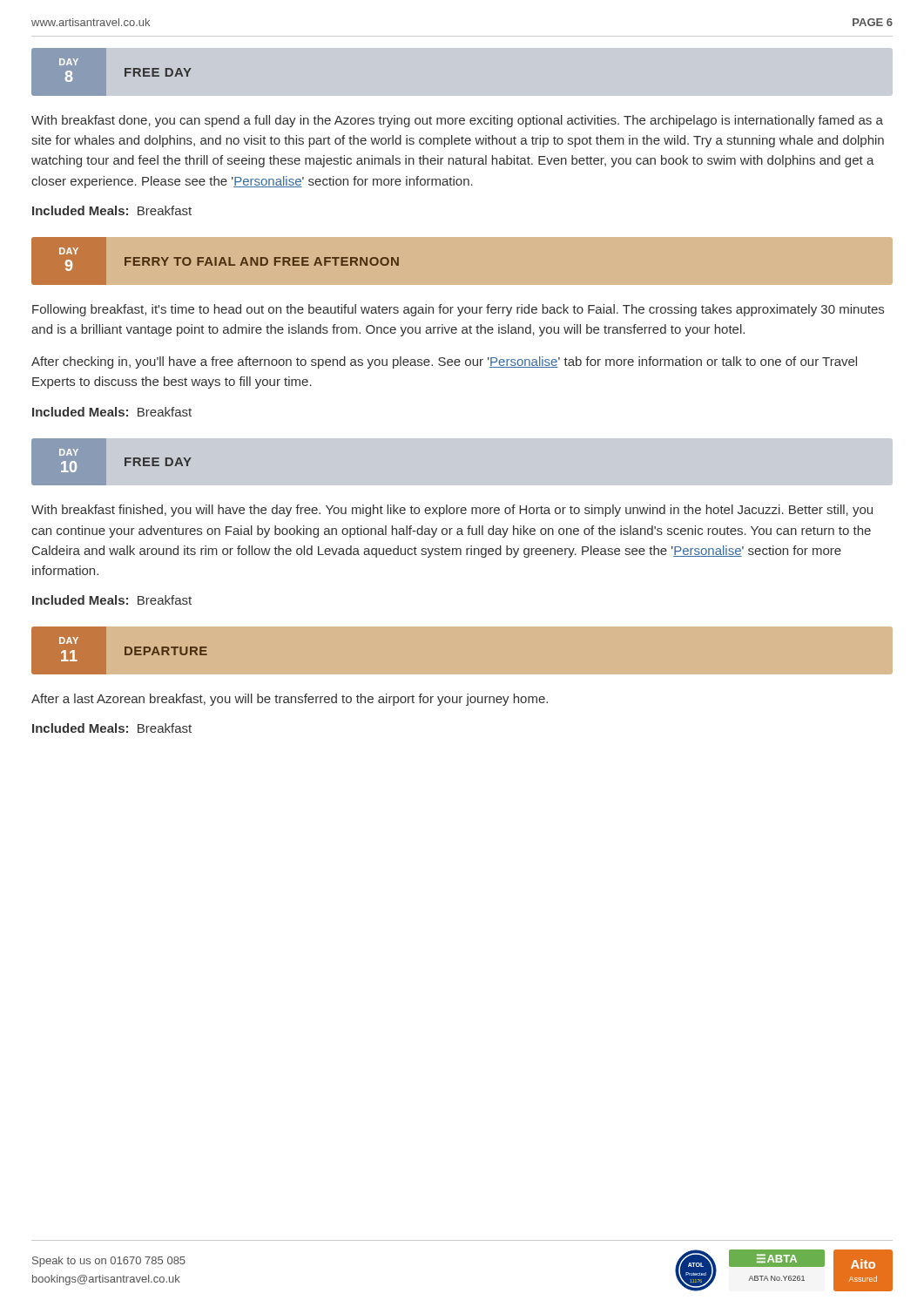Point to "DAY 8 FREE DAY"
Viewport: 924px width, 1307px height.
coord(462,72)
